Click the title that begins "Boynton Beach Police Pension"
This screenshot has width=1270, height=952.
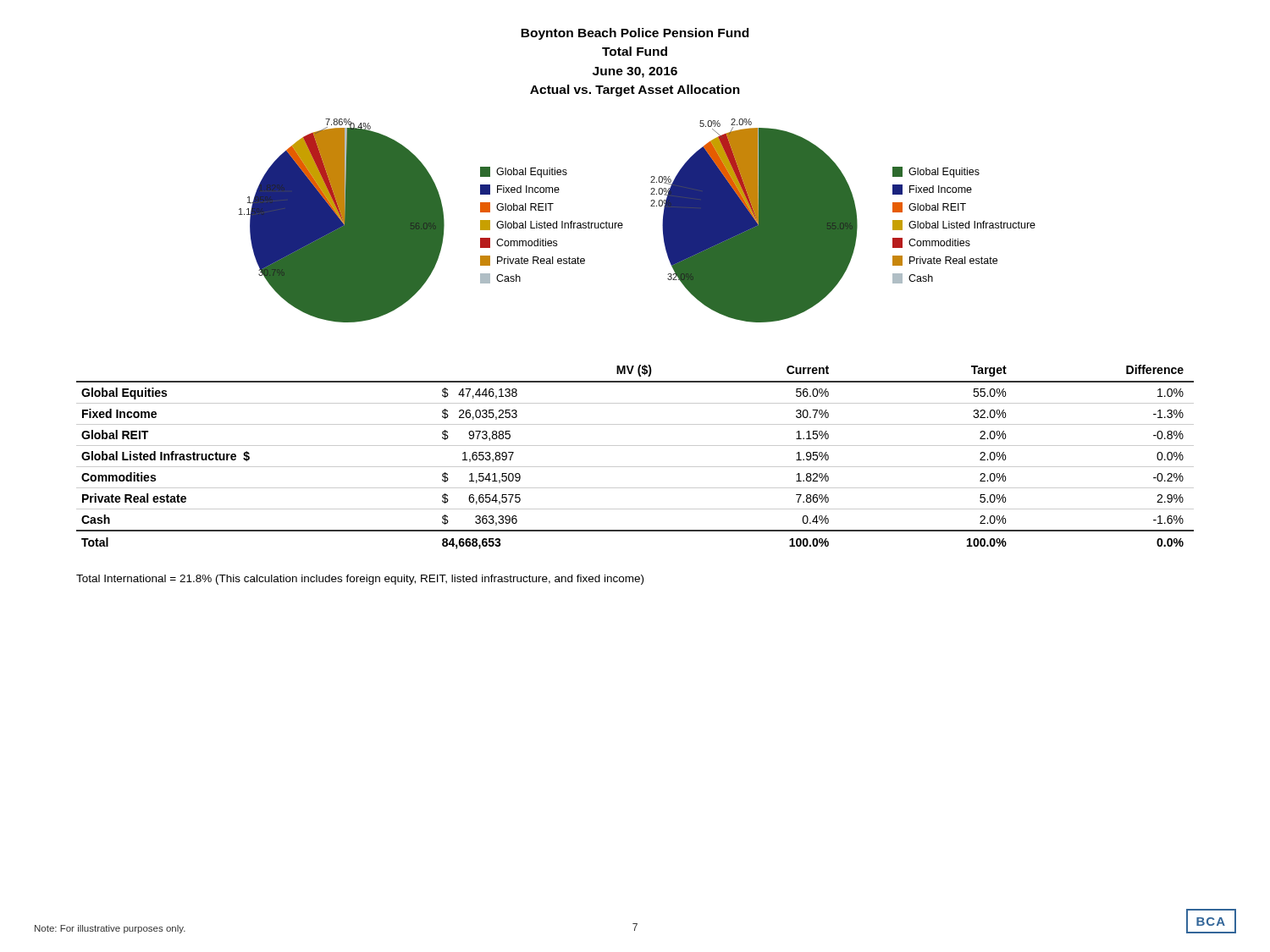[635, 62]
